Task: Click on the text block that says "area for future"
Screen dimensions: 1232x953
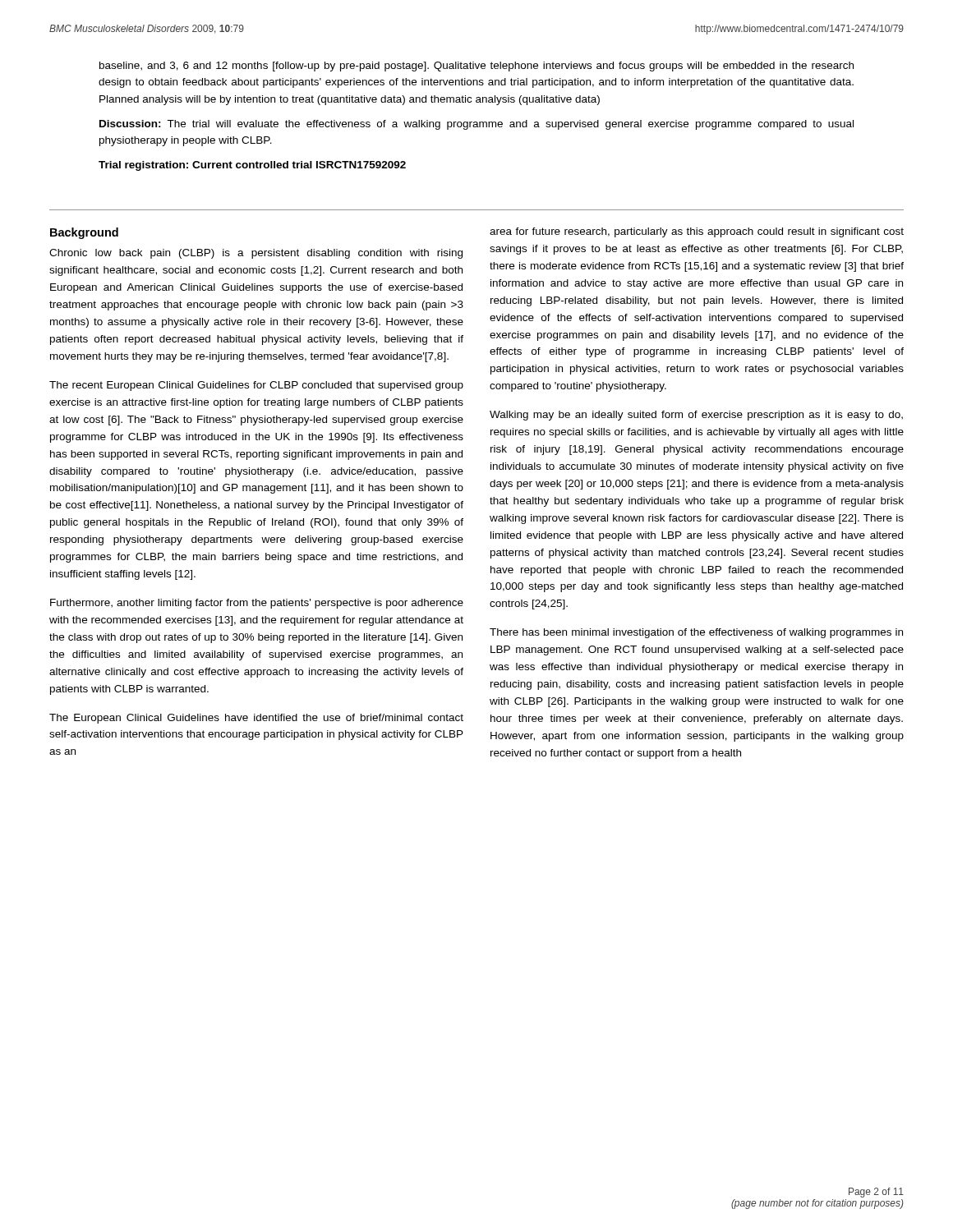Action: click(x=697, y=309)
